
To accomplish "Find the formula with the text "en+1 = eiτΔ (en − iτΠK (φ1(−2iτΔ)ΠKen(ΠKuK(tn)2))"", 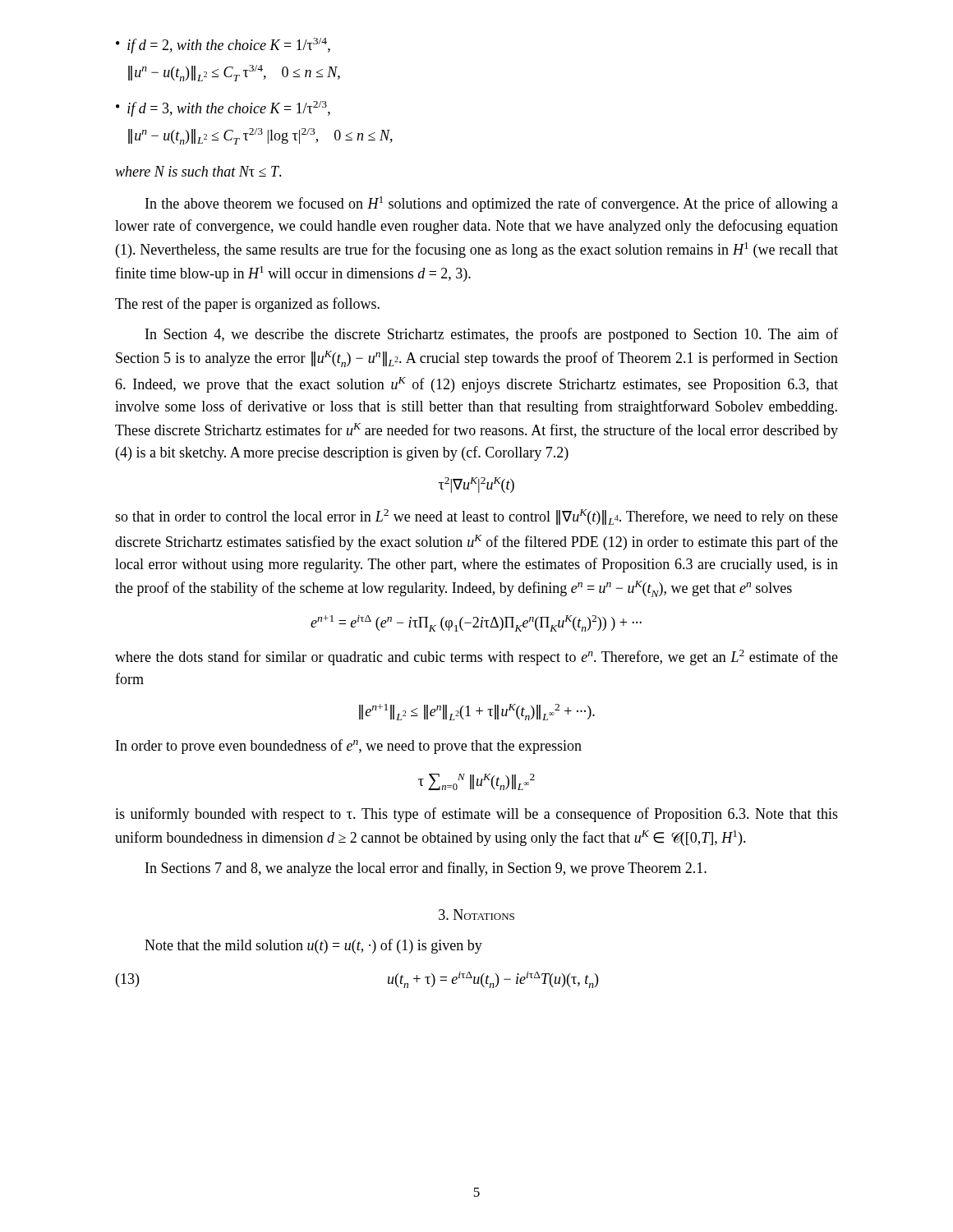I will coord(476,623).
